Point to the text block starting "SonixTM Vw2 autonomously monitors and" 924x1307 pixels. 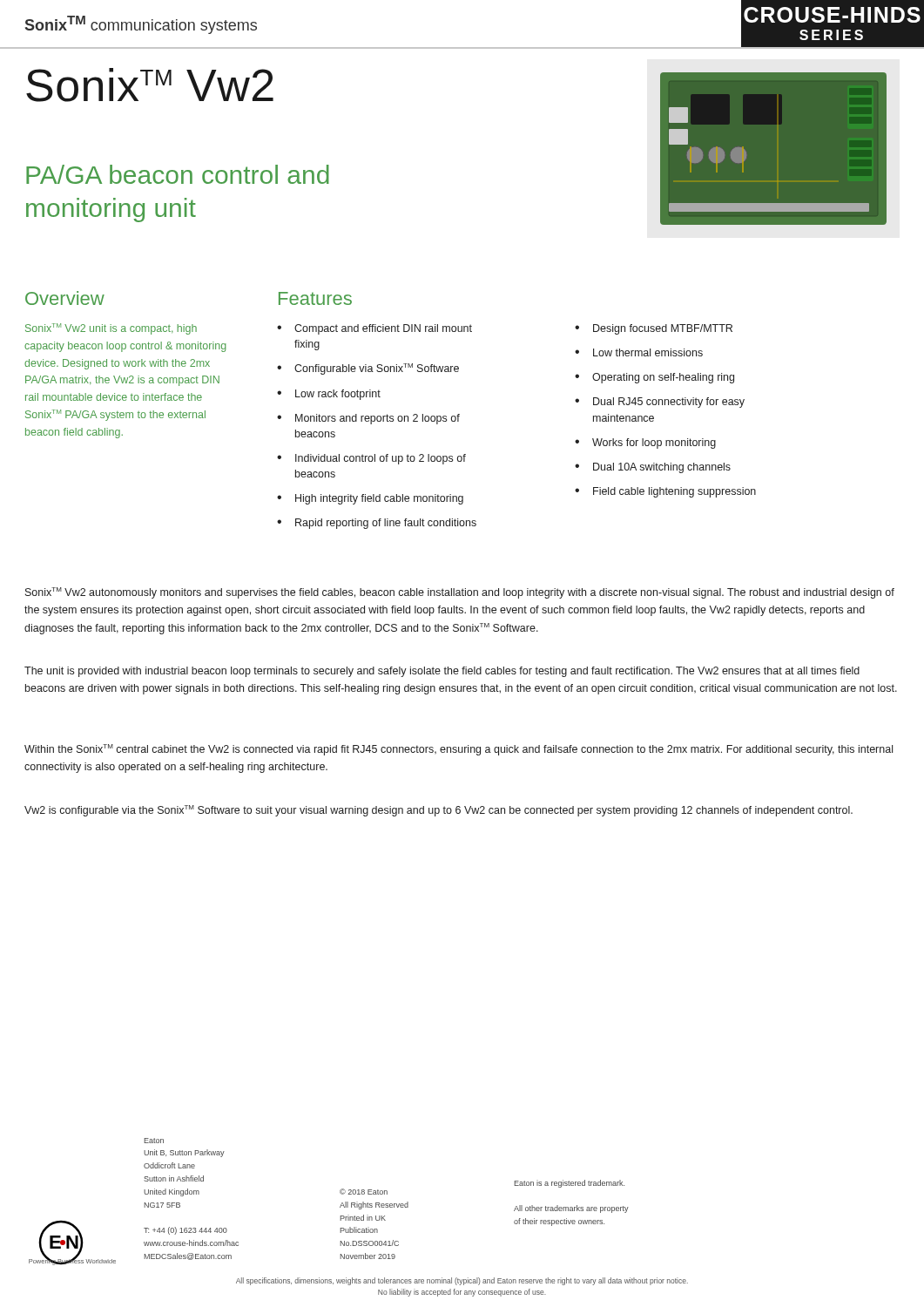(459, 610)
